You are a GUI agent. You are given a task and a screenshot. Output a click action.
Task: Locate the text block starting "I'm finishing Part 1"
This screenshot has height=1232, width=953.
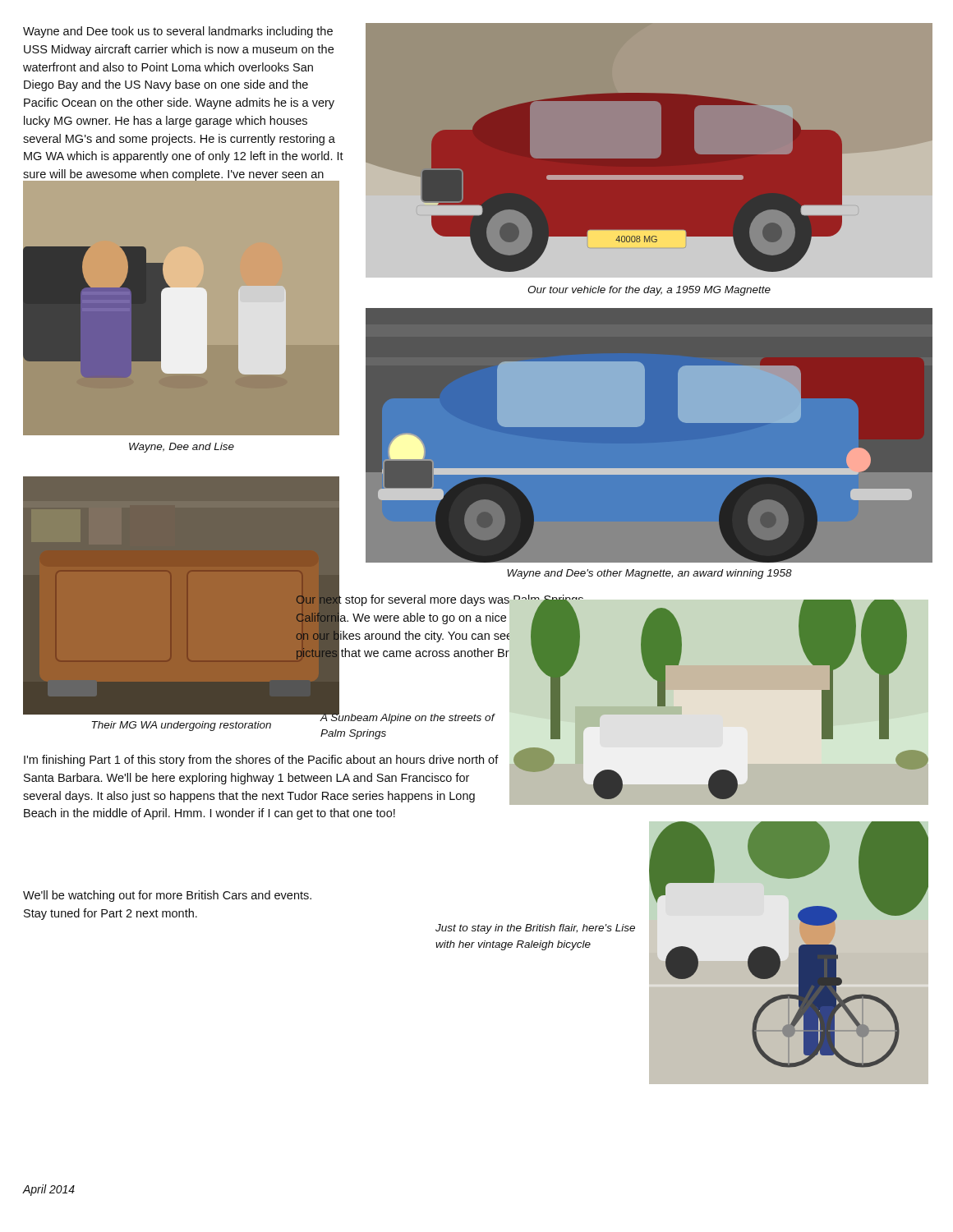click(261, 787)
